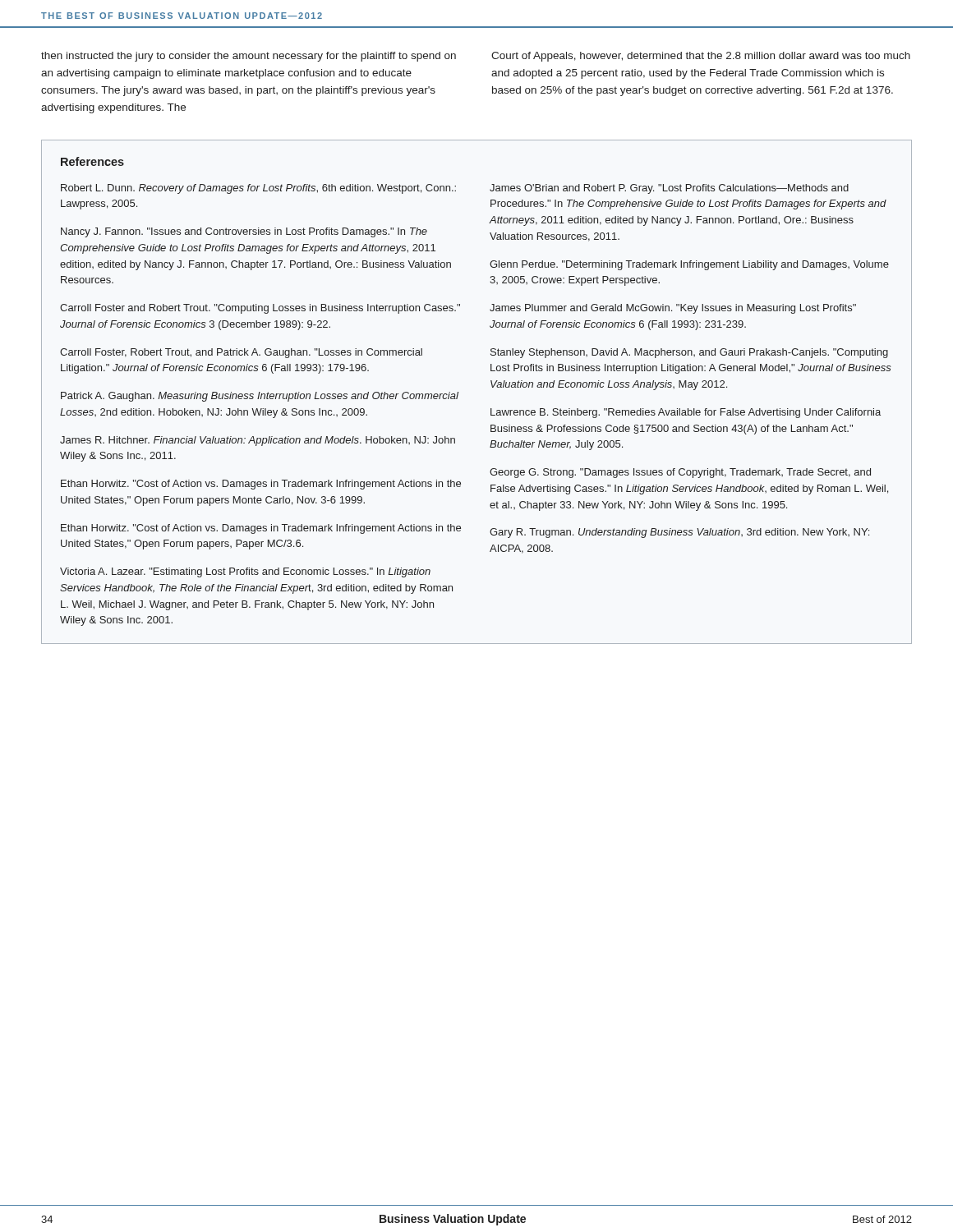Select the text block starting "Carroll Foster and Robert Trout. "Computing Losses"
This screenshot has height=1232, width=953.
260,316
